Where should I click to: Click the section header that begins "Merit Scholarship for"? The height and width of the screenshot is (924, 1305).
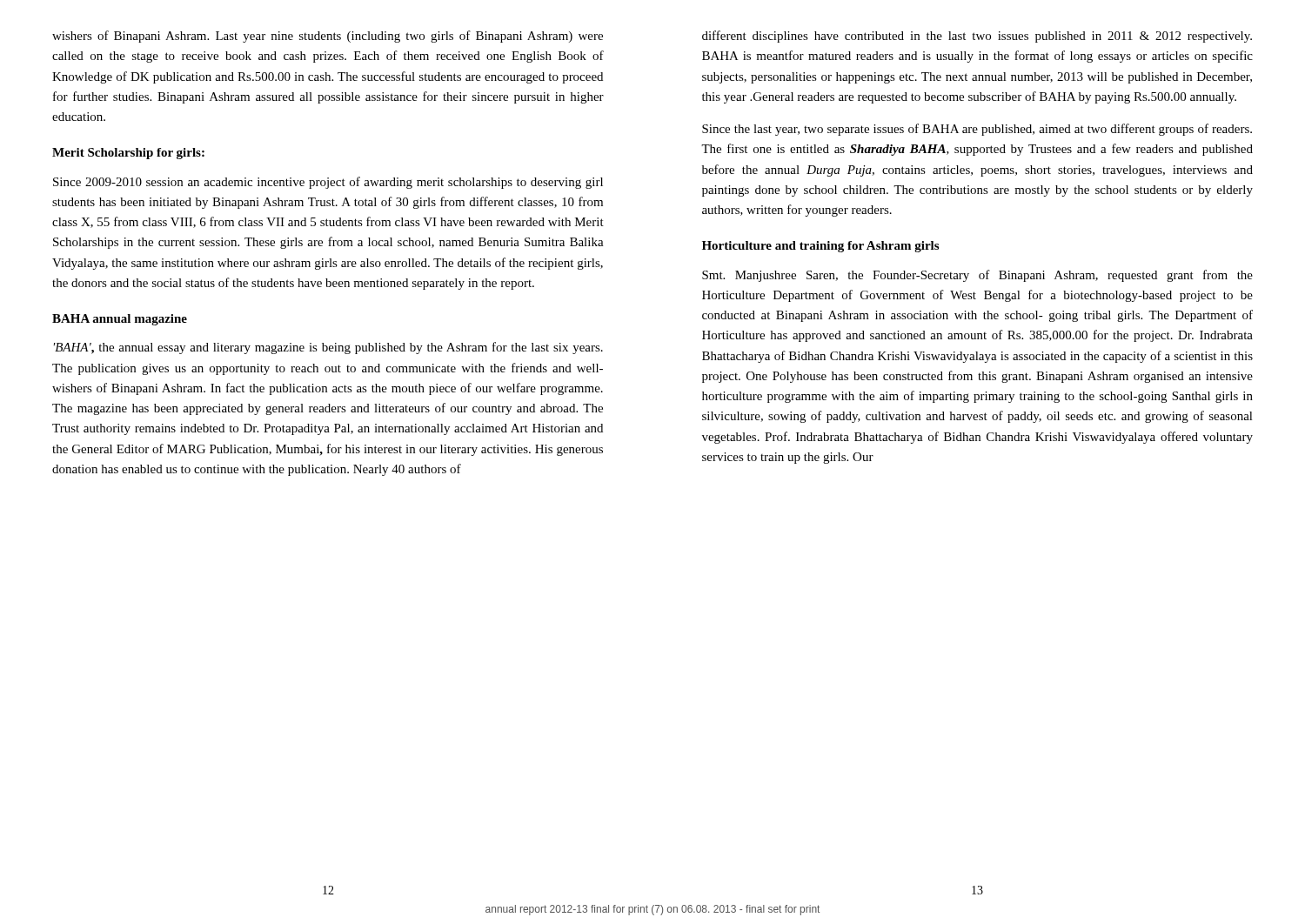click(128, 154)
